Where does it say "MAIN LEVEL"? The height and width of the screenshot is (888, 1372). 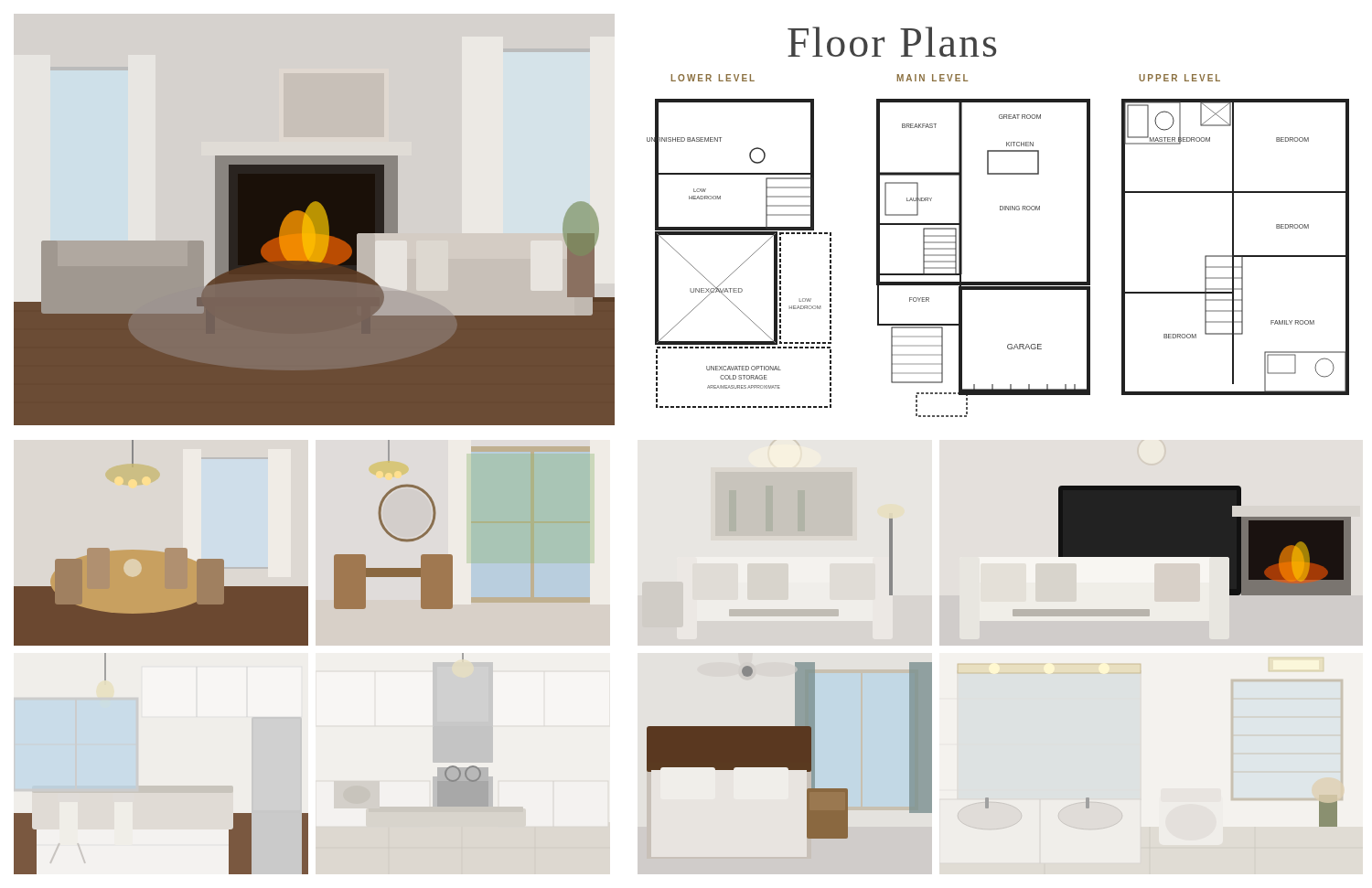933,78
